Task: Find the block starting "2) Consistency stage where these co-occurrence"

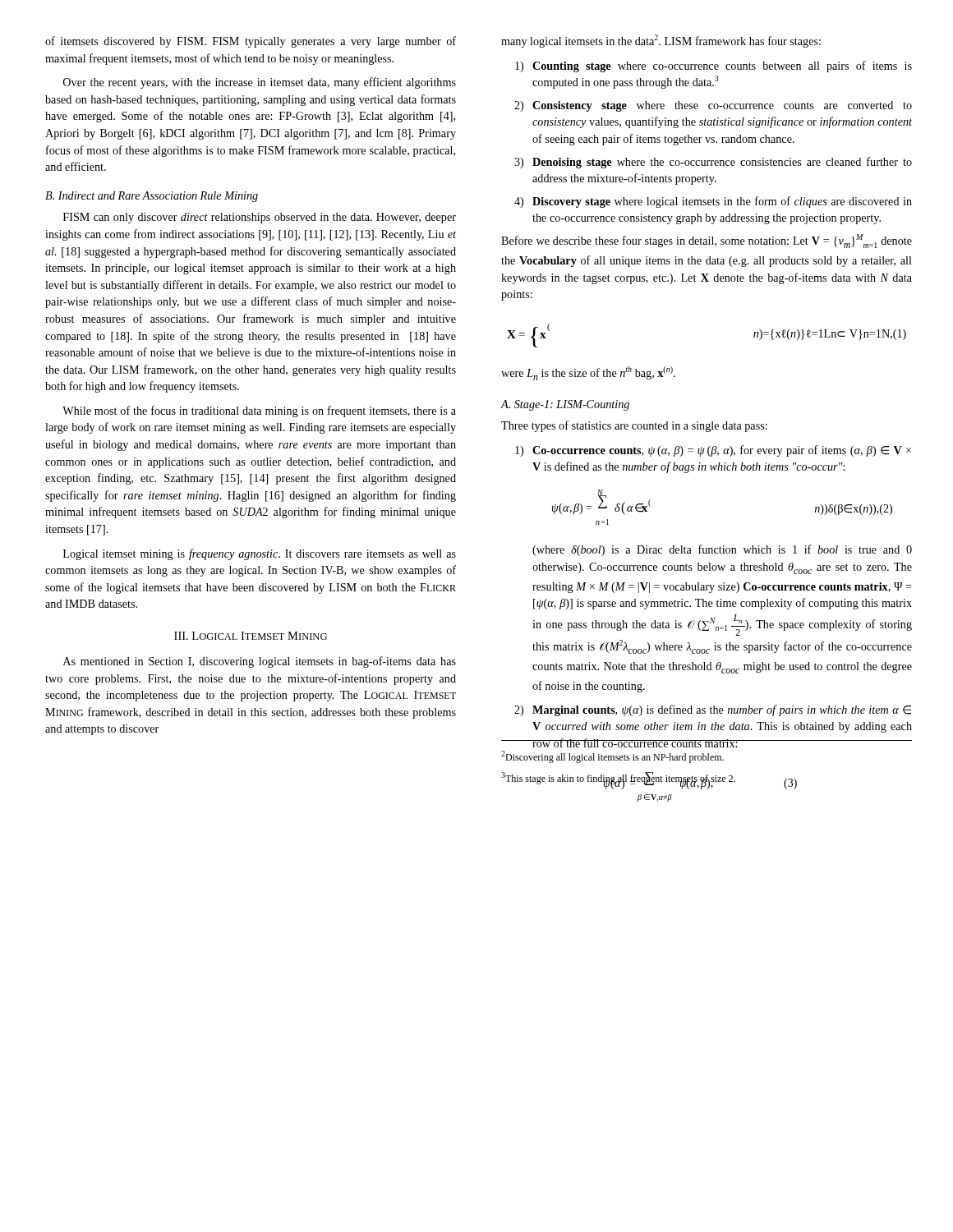Action: point(713,122)
